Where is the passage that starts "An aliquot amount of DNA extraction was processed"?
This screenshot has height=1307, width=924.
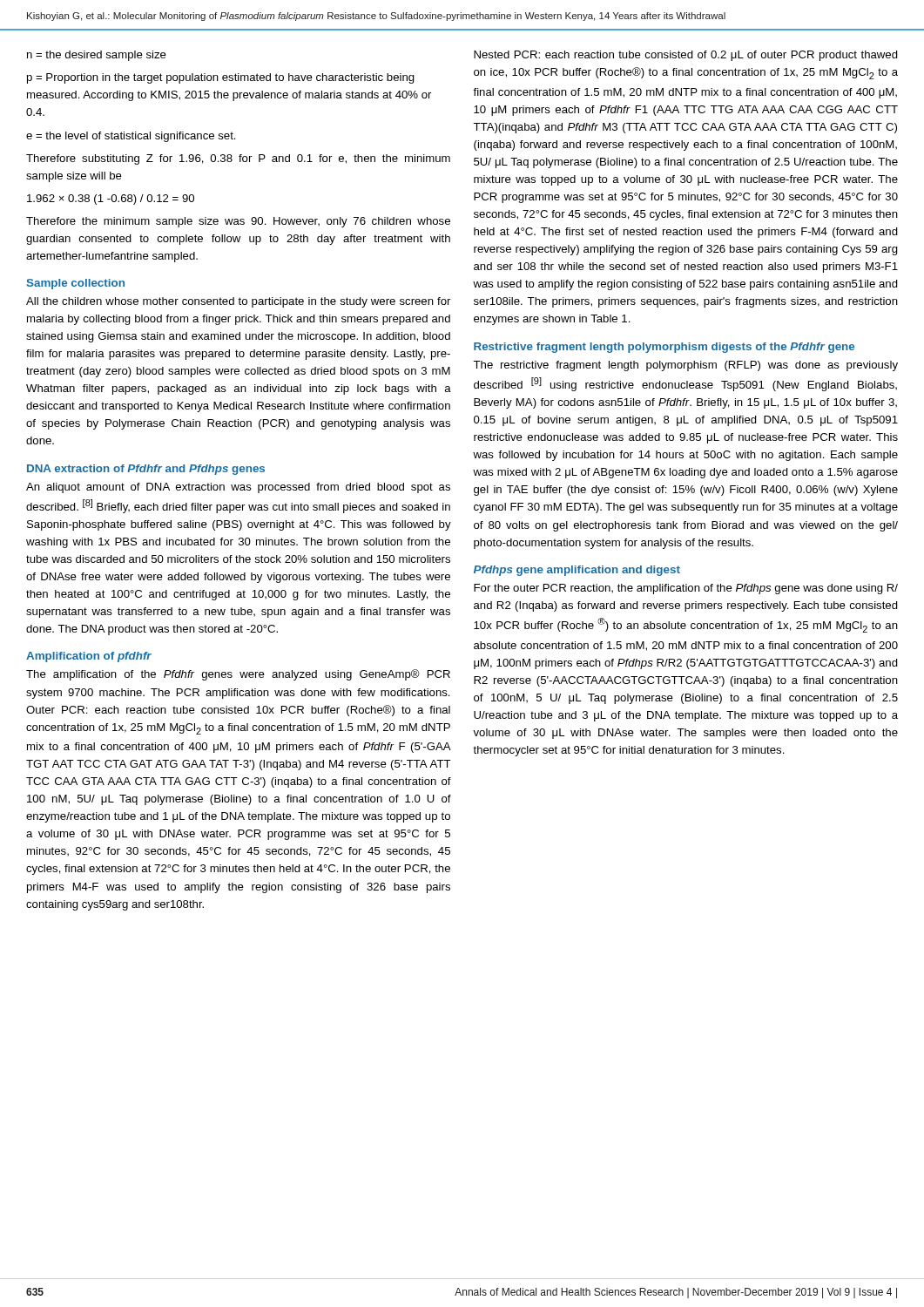(x=238, y=558)
